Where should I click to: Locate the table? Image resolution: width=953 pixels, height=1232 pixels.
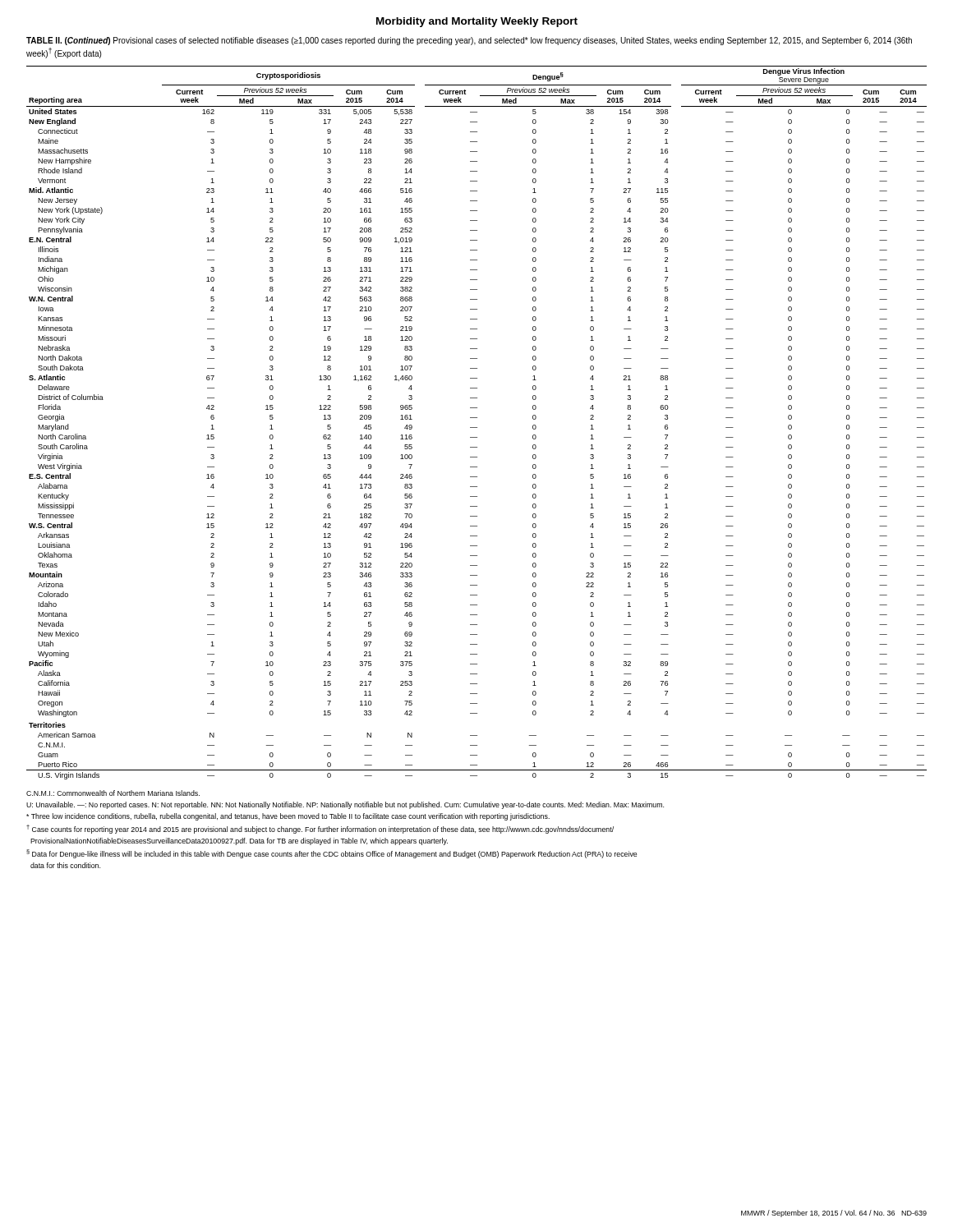[476, 423]
